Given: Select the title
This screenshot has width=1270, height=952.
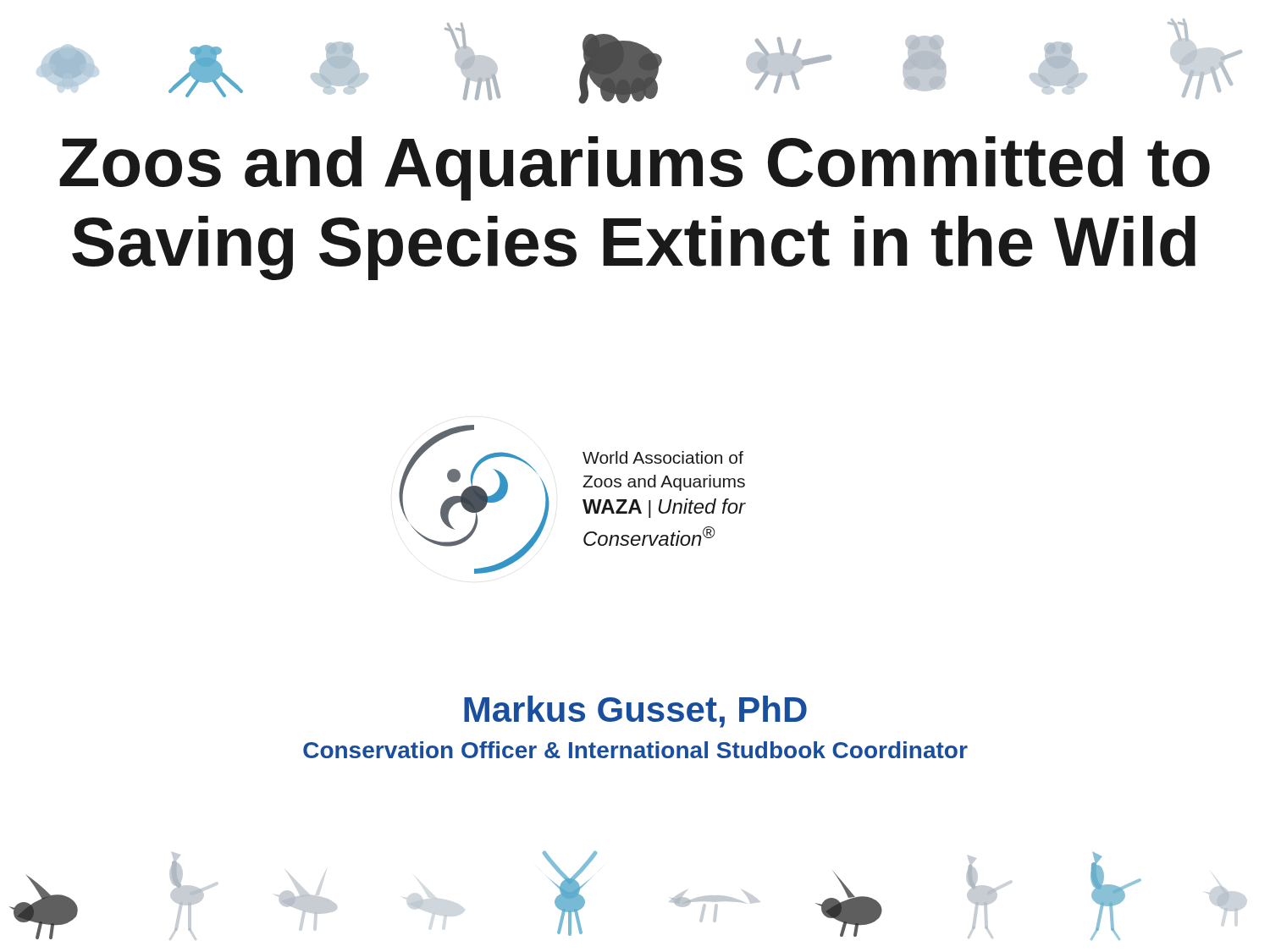Looking at the screenshot, I should pos(635,202).
